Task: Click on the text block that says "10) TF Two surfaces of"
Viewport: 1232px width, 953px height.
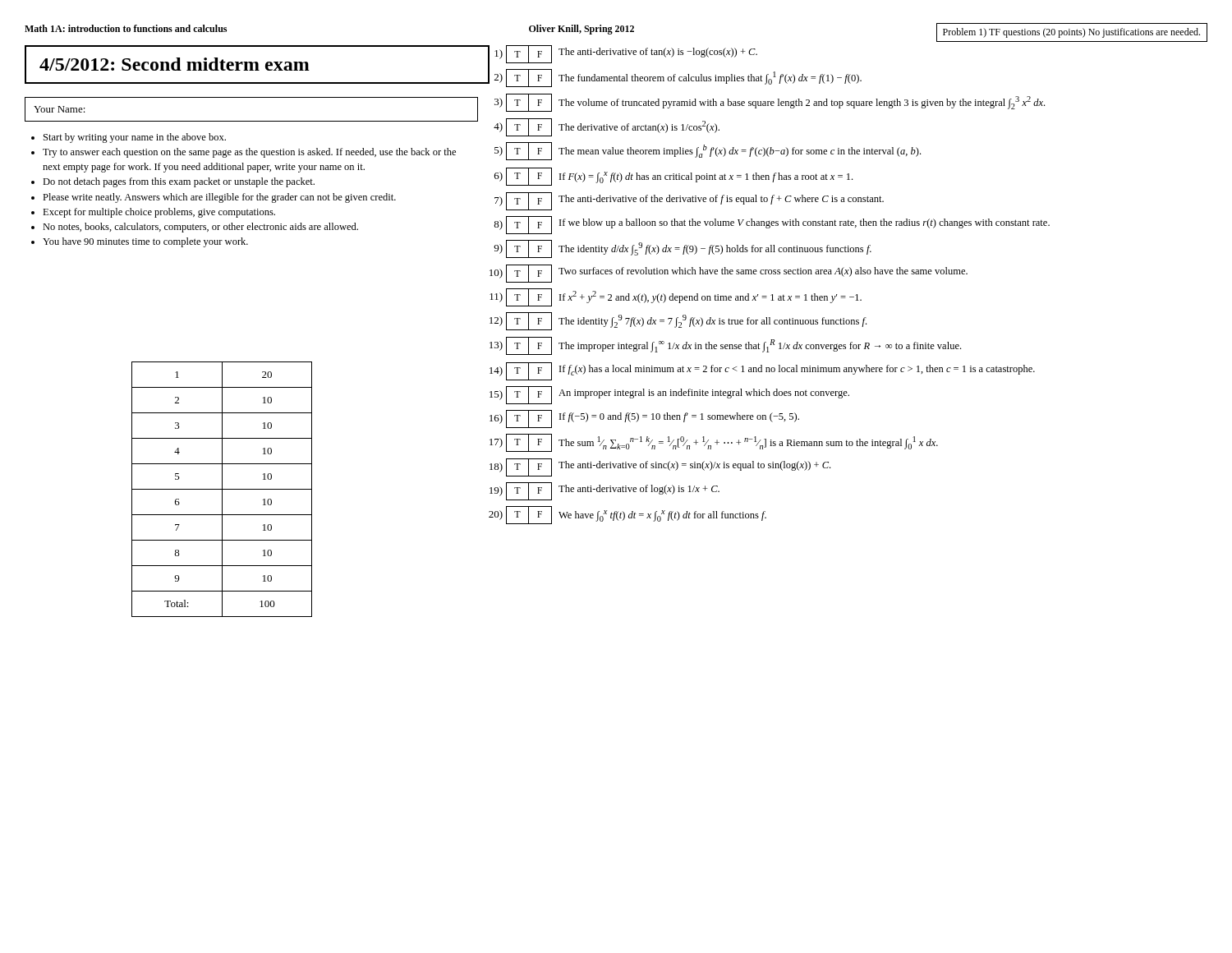Action: point(850,274)
